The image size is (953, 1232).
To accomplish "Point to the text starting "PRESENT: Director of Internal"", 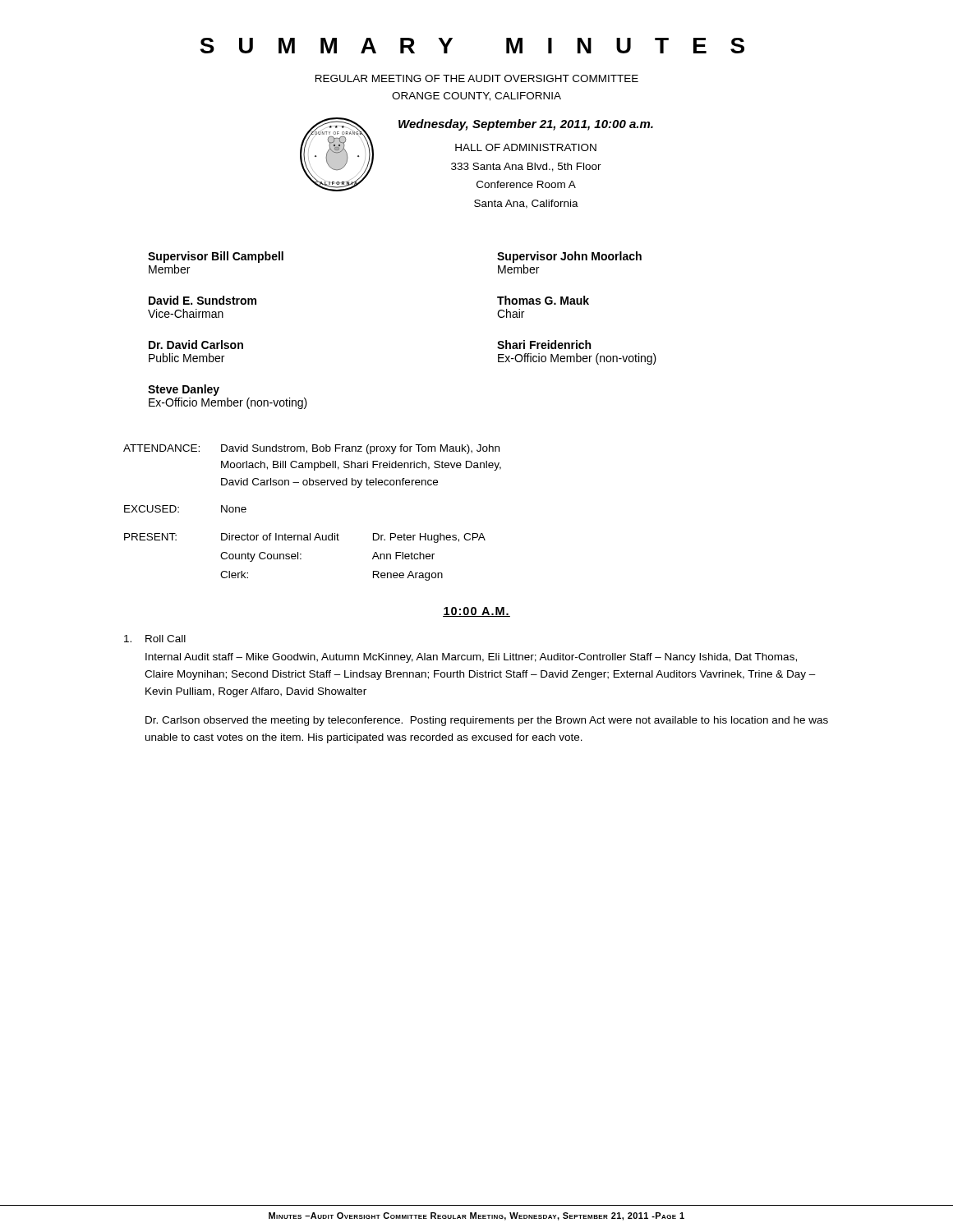I will (x=305, y=538).
